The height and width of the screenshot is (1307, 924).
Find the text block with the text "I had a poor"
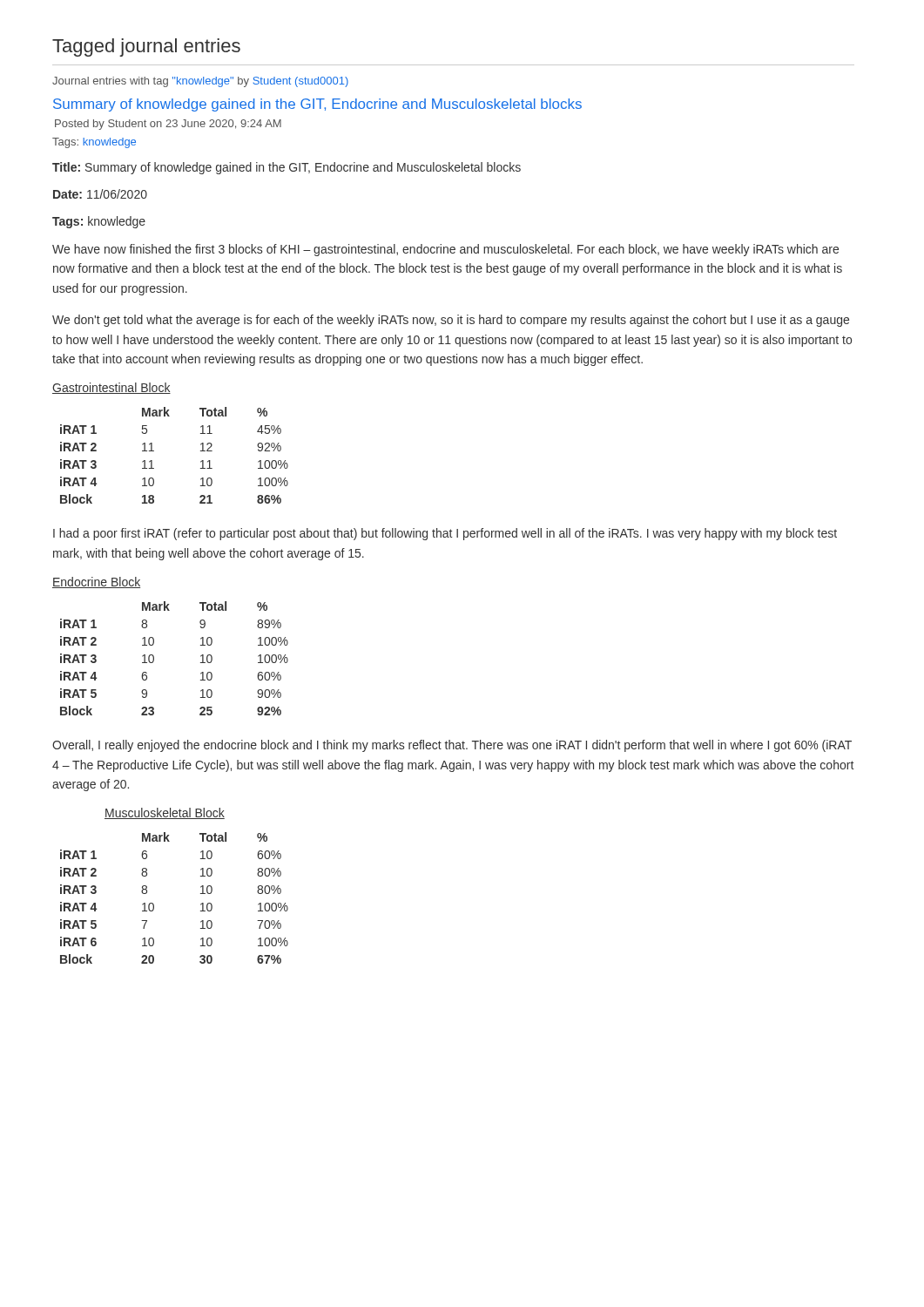(x=453, y=544)
